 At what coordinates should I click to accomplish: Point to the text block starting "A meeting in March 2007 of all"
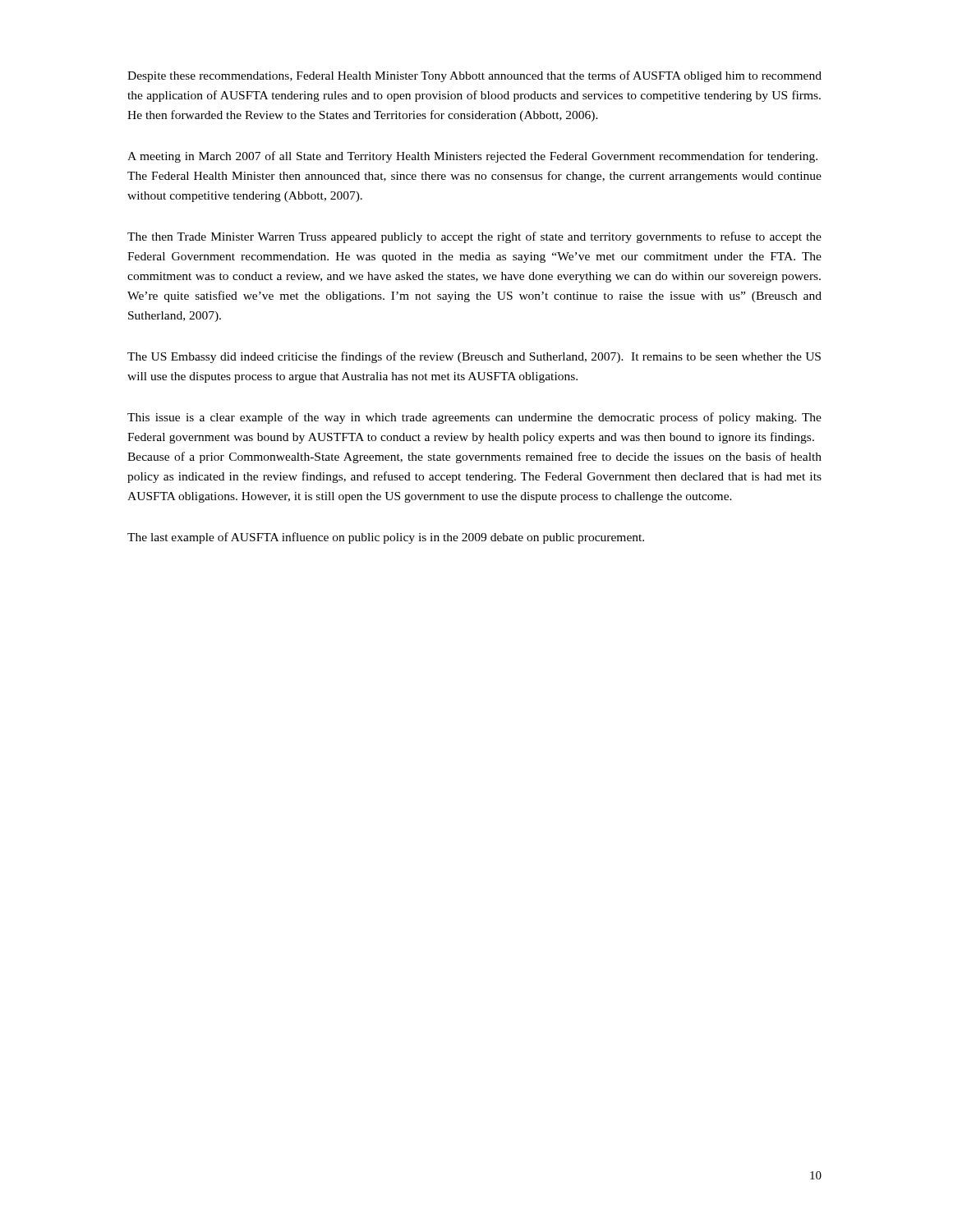point(474,175)
